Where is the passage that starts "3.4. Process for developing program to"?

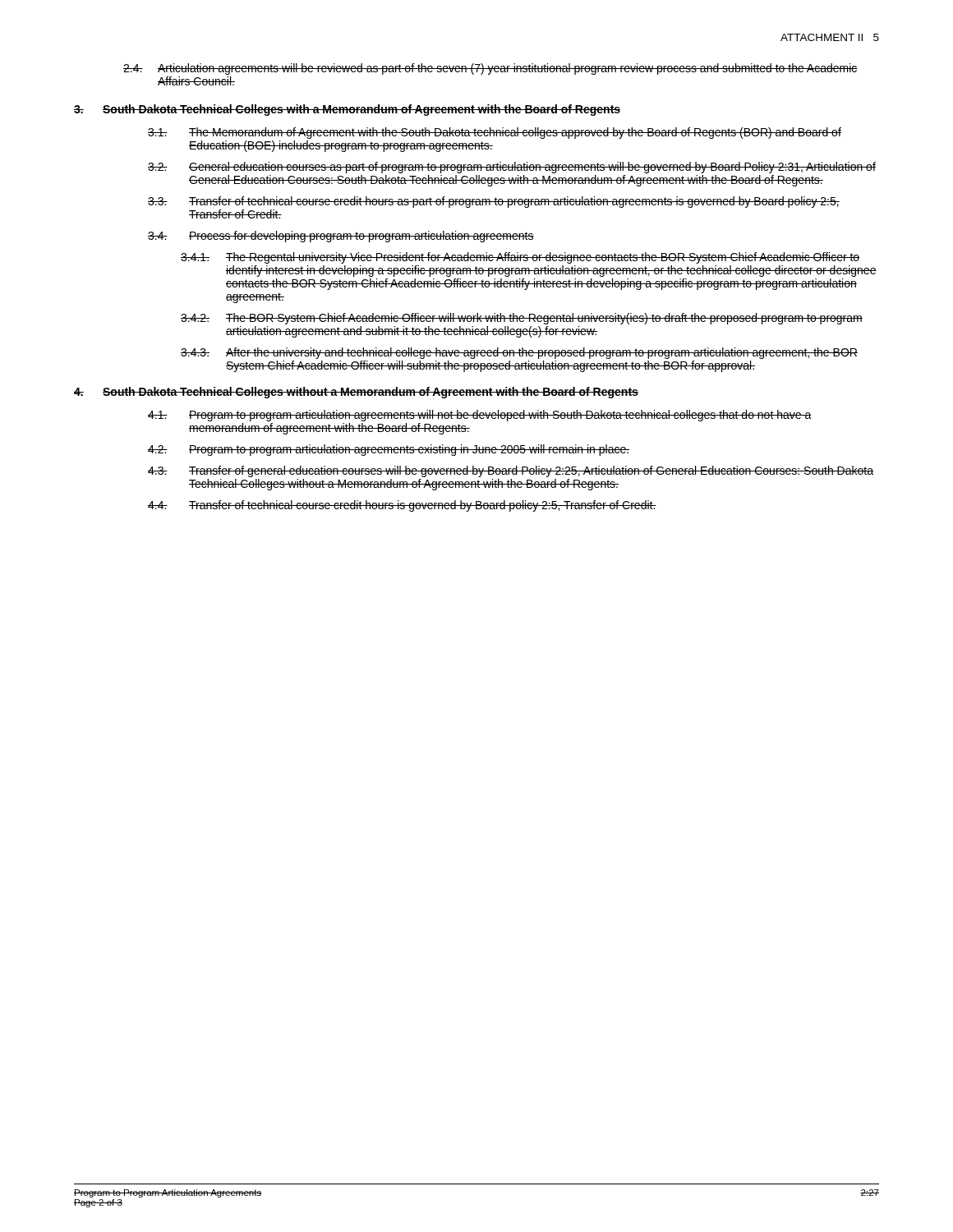[341, 236]
